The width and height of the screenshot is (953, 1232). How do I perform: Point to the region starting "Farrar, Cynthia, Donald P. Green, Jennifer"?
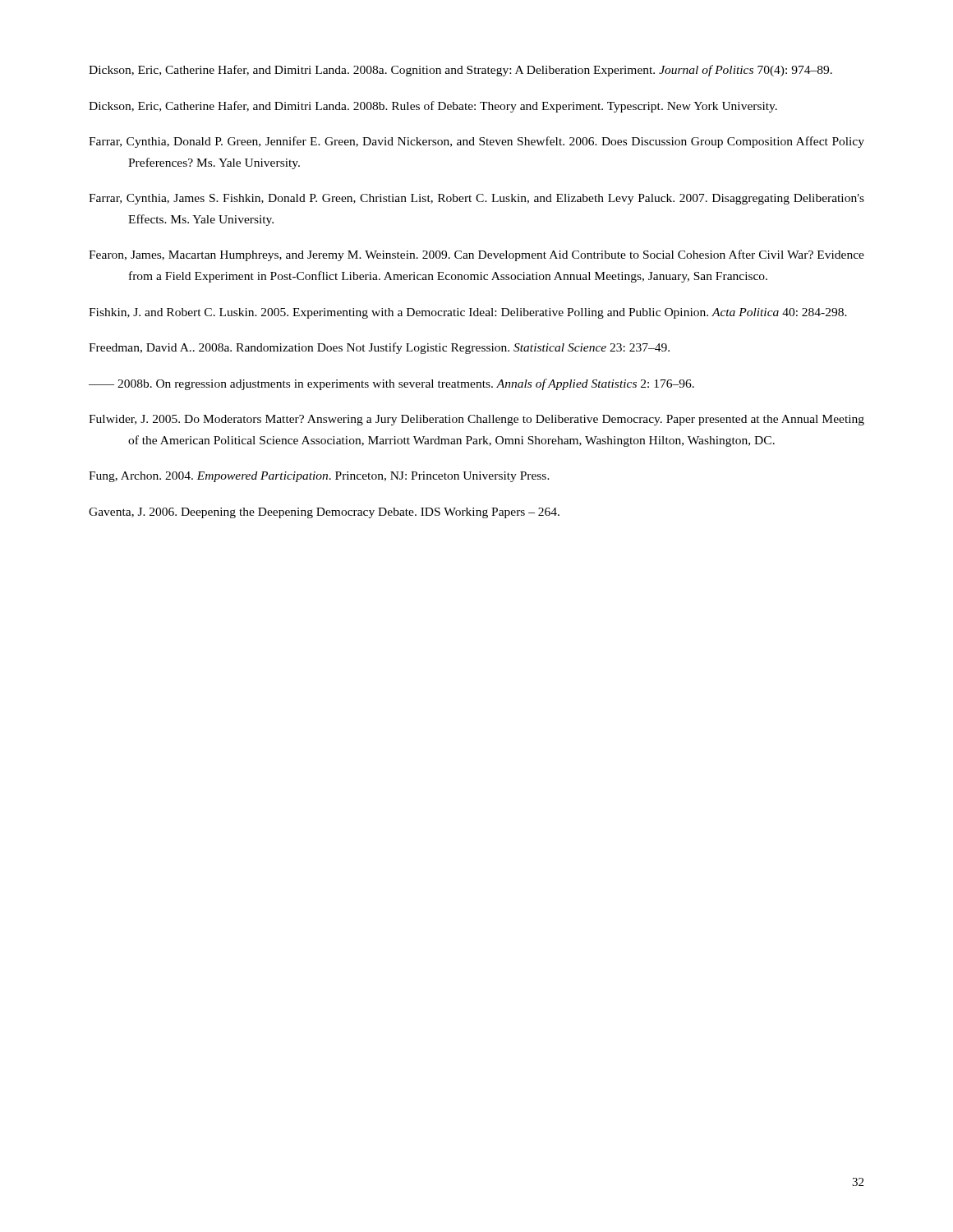[x=476, y=151]
